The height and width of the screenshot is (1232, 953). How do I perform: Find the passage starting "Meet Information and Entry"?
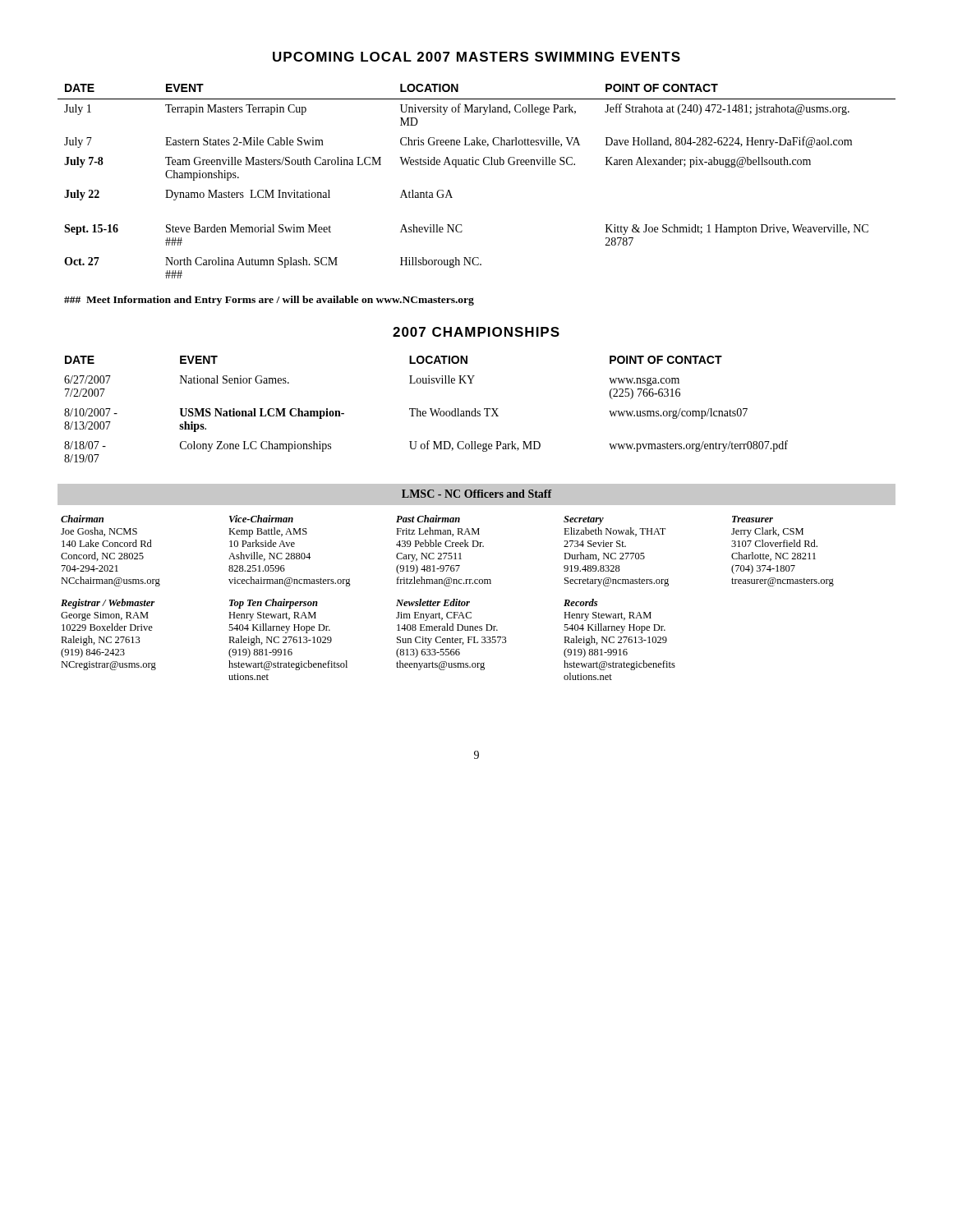pos(269,299)
